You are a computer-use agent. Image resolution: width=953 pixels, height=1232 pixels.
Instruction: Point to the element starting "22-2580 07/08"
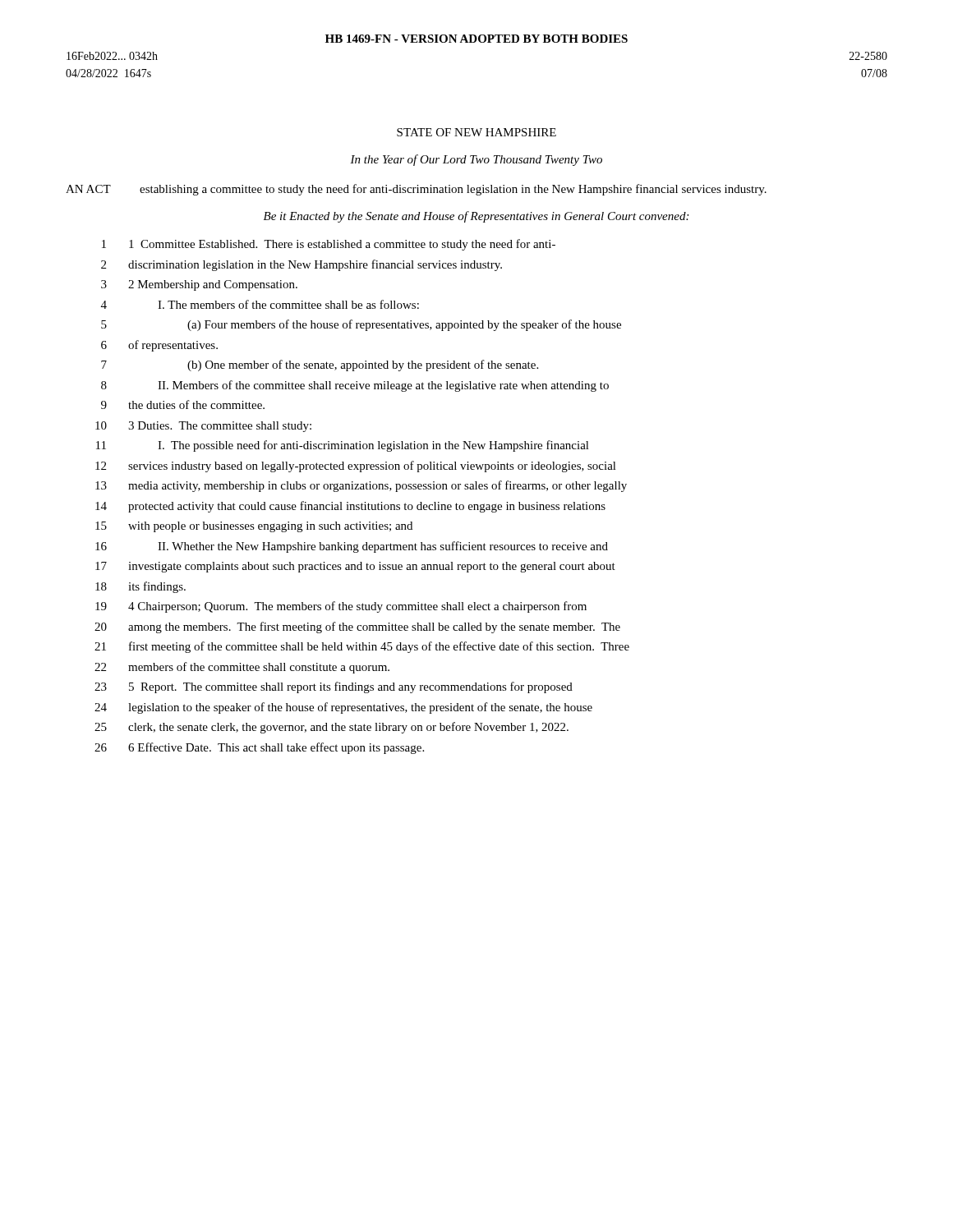click(x=868, y=65)
